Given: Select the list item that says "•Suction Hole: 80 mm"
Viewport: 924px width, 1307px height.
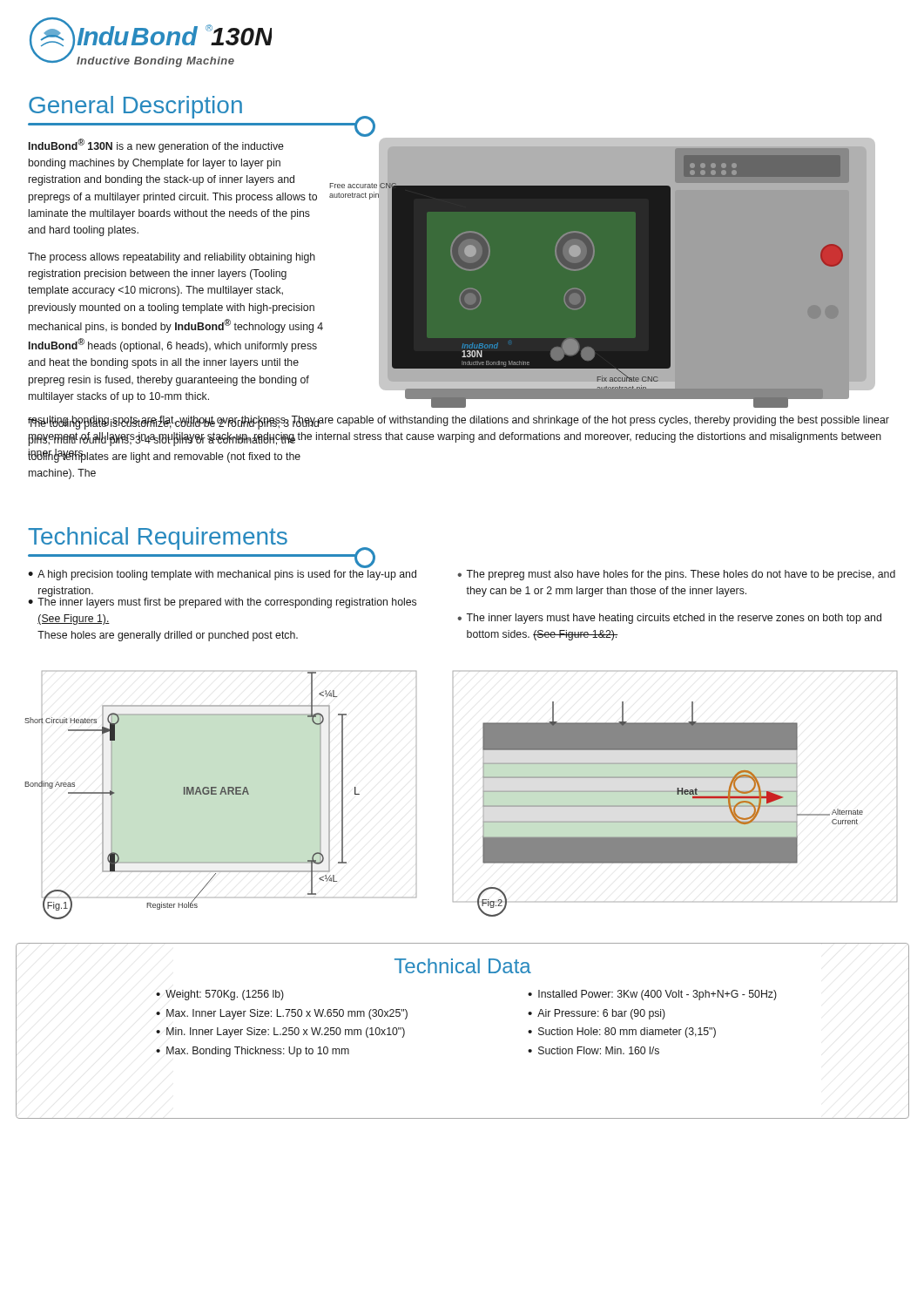Looking at the screenshot, I should pos(622,1032).
